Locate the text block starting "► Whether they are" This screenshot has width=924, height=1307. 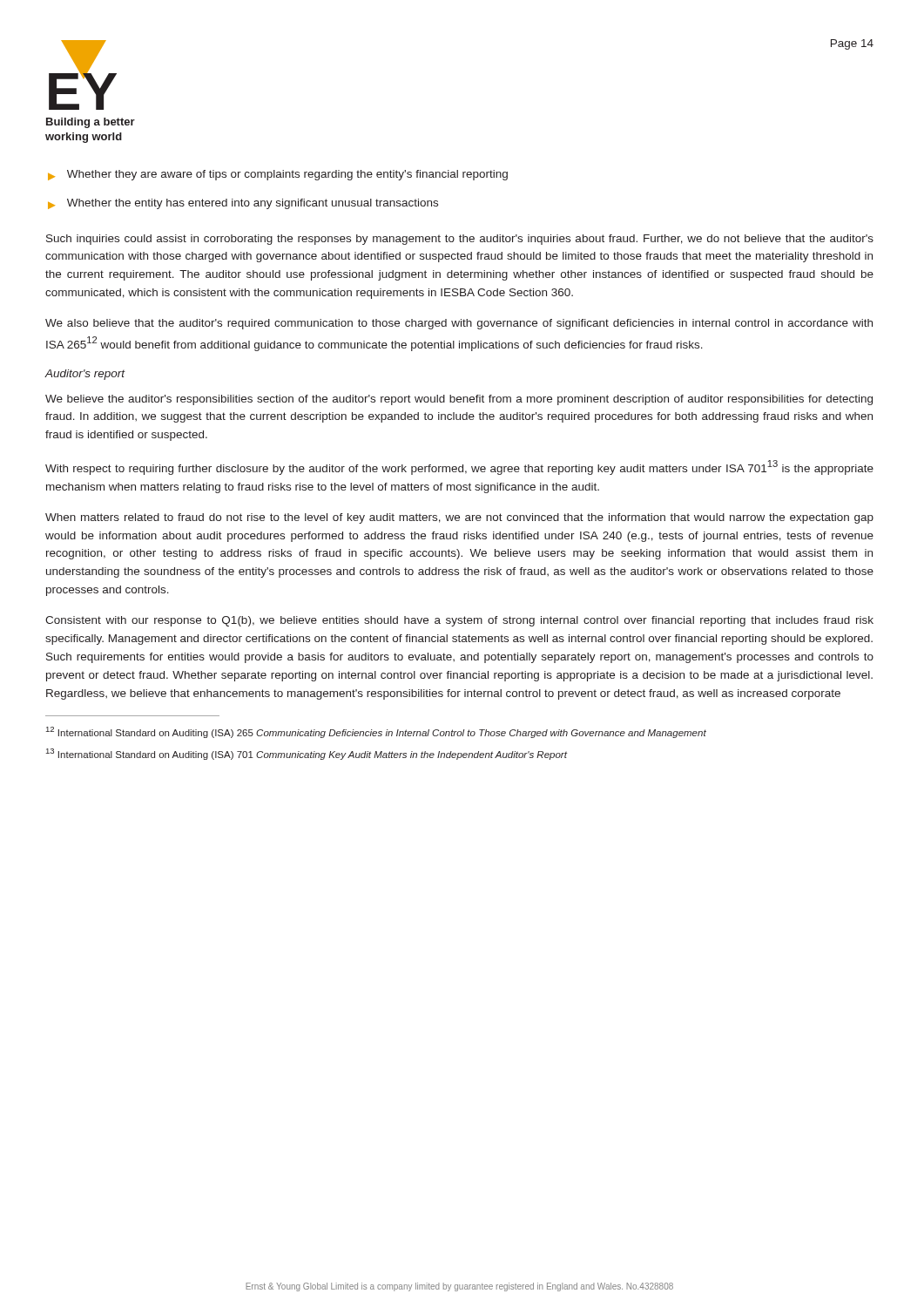point(277,175)
